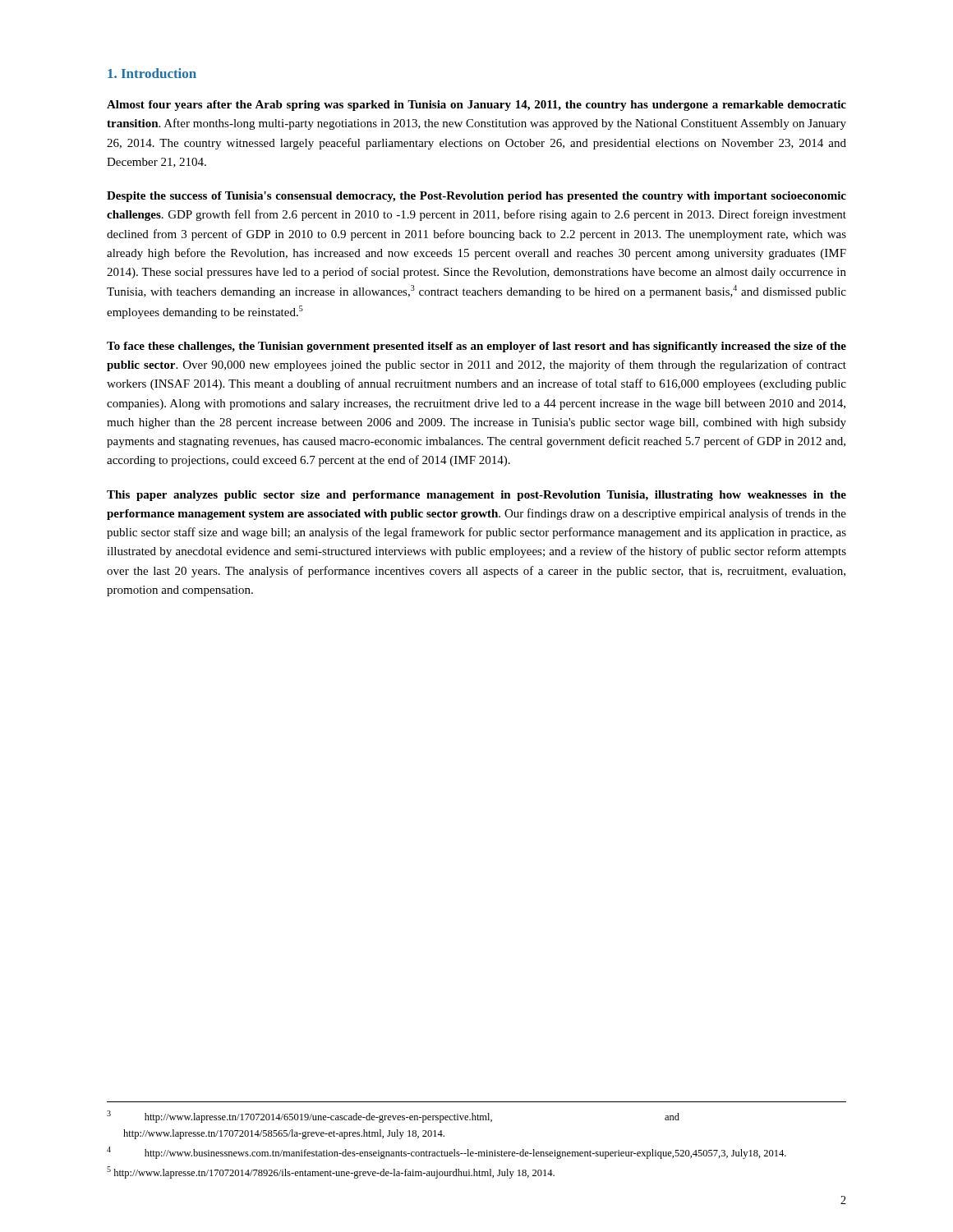Click on the text block starting "http://www.lapresse.tn/17072014/58565/la-greve-et-apres.html, July 18, 2014."
953x1232 pixels.
pyautogui.click(x=284, y=1134)
